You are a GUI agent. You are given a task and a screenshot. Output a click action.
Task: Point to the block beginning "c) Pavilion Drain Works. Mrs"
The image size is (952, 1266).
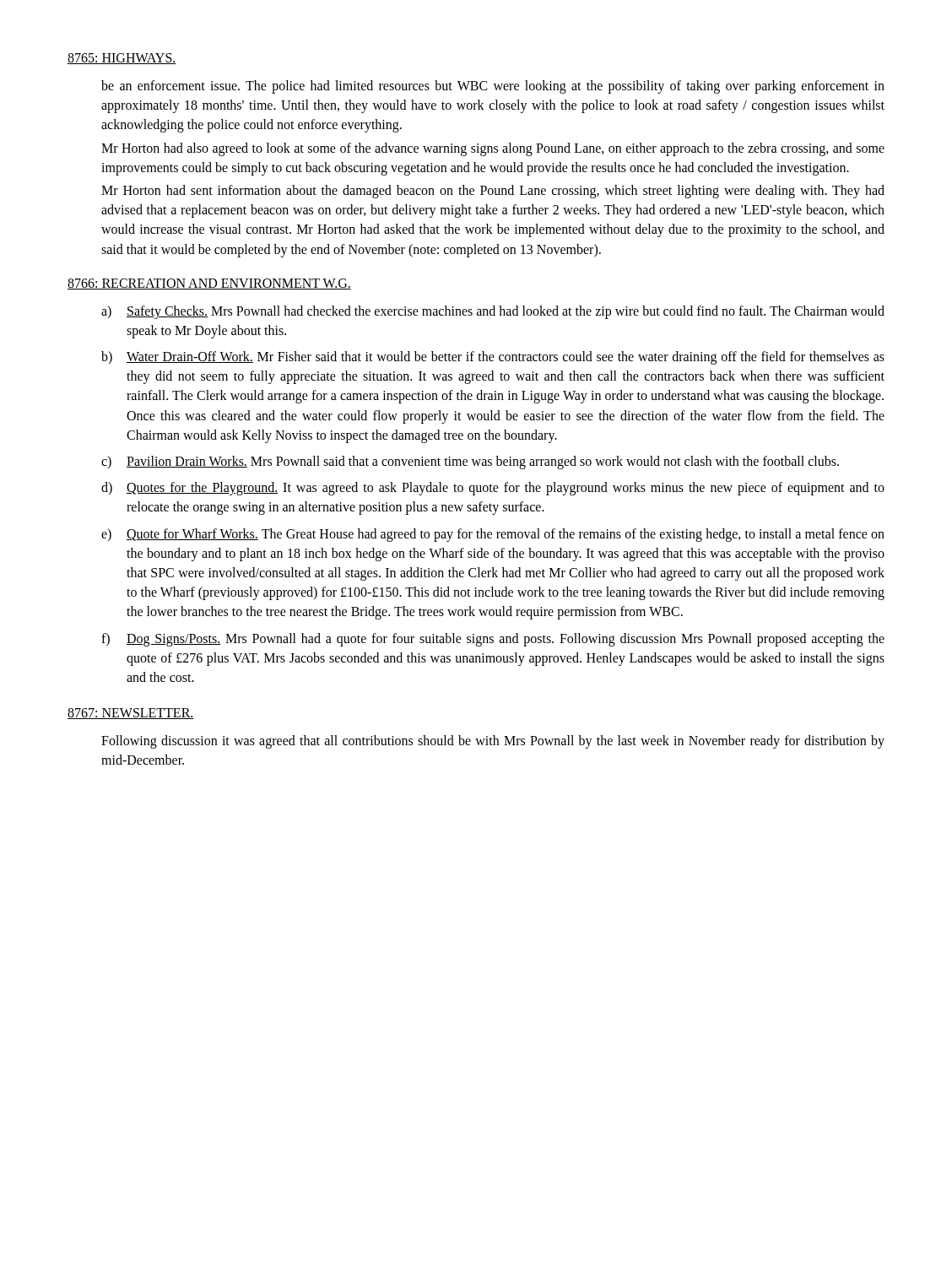coord(493,461)
